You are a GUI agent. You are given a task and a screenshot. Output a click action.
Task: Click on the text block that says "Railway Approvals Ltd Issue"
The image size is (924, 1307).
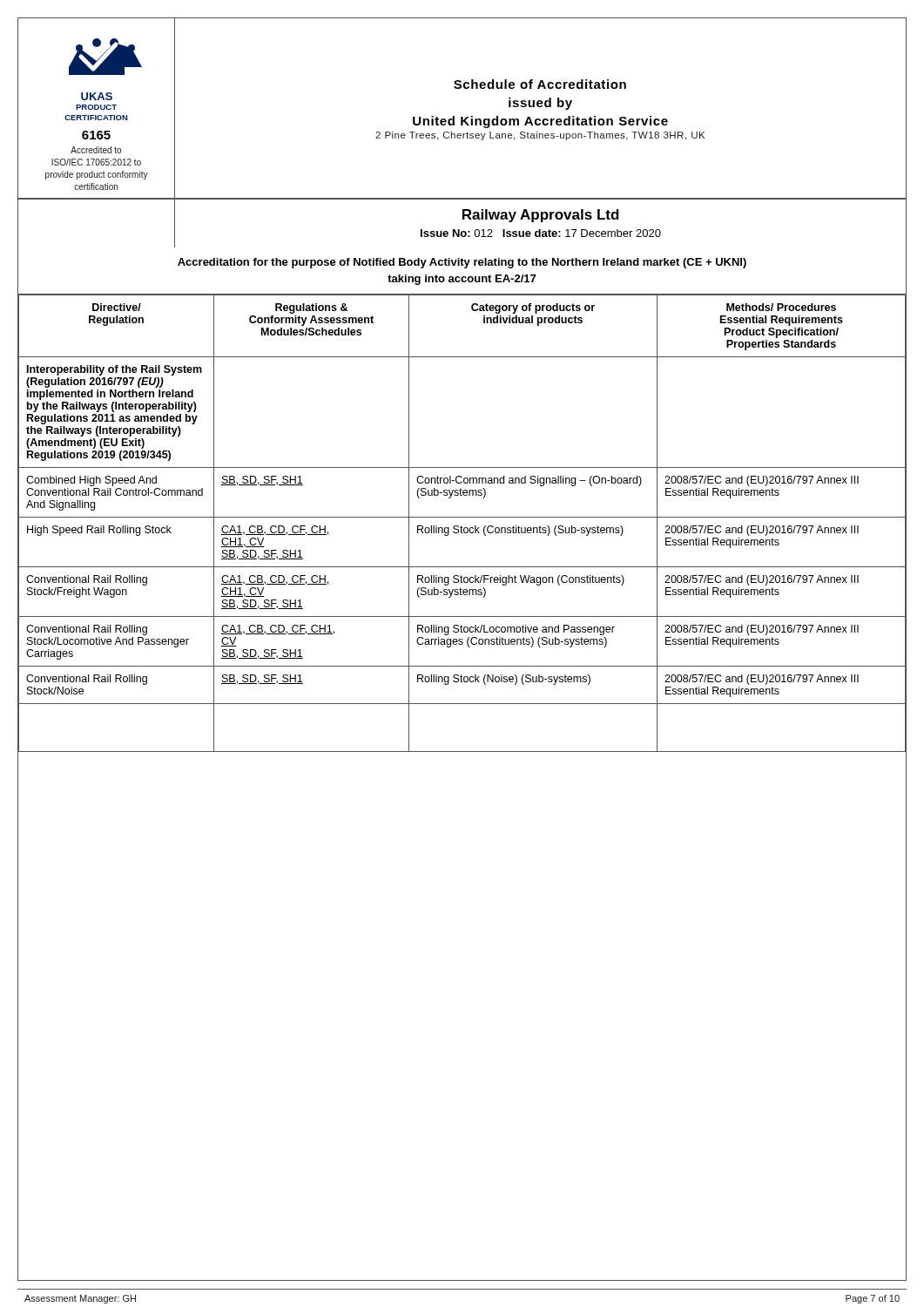pos(462,223)
